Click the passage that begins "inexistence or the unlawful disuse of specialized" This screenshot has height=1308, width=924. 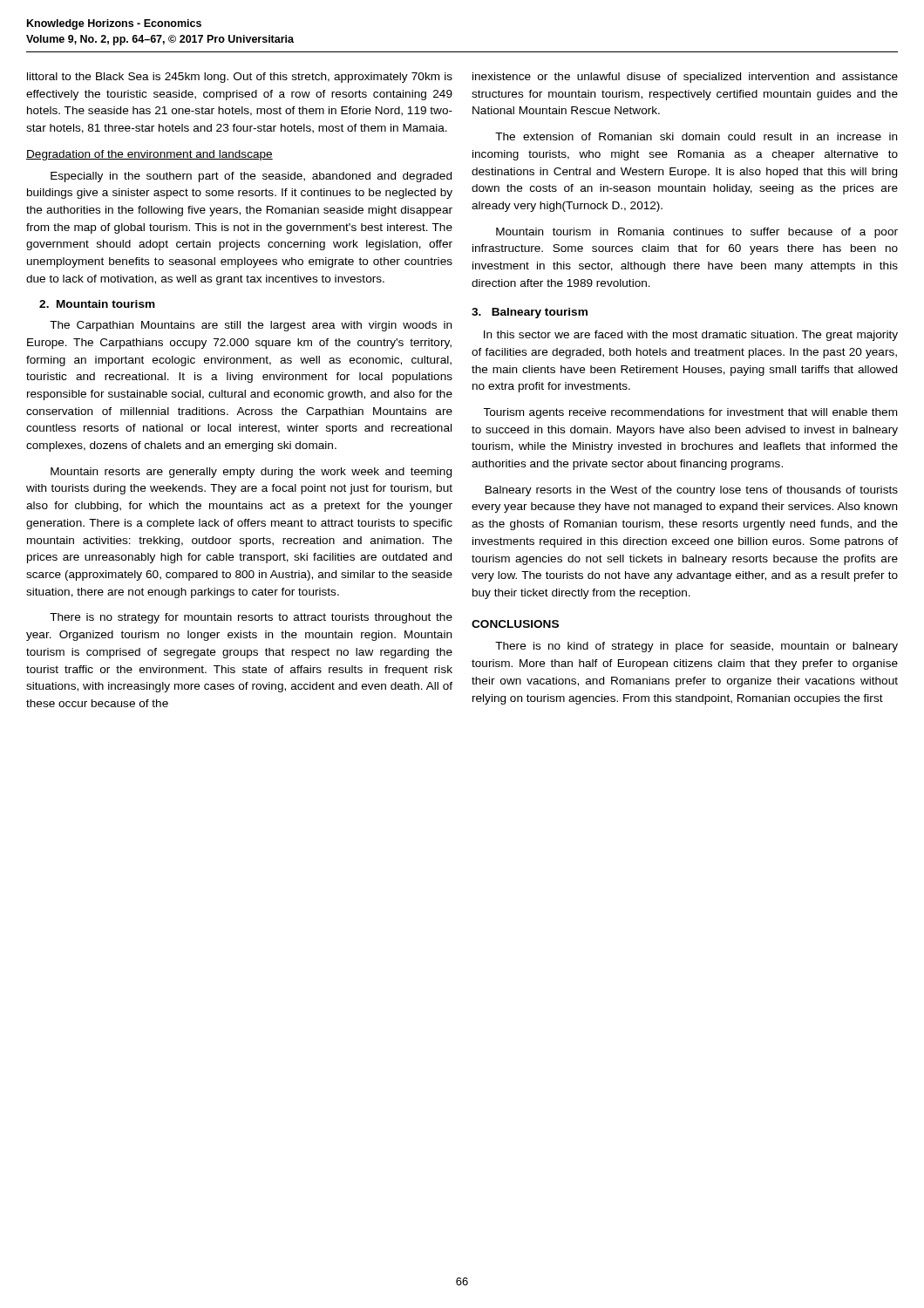pos(685,94)
